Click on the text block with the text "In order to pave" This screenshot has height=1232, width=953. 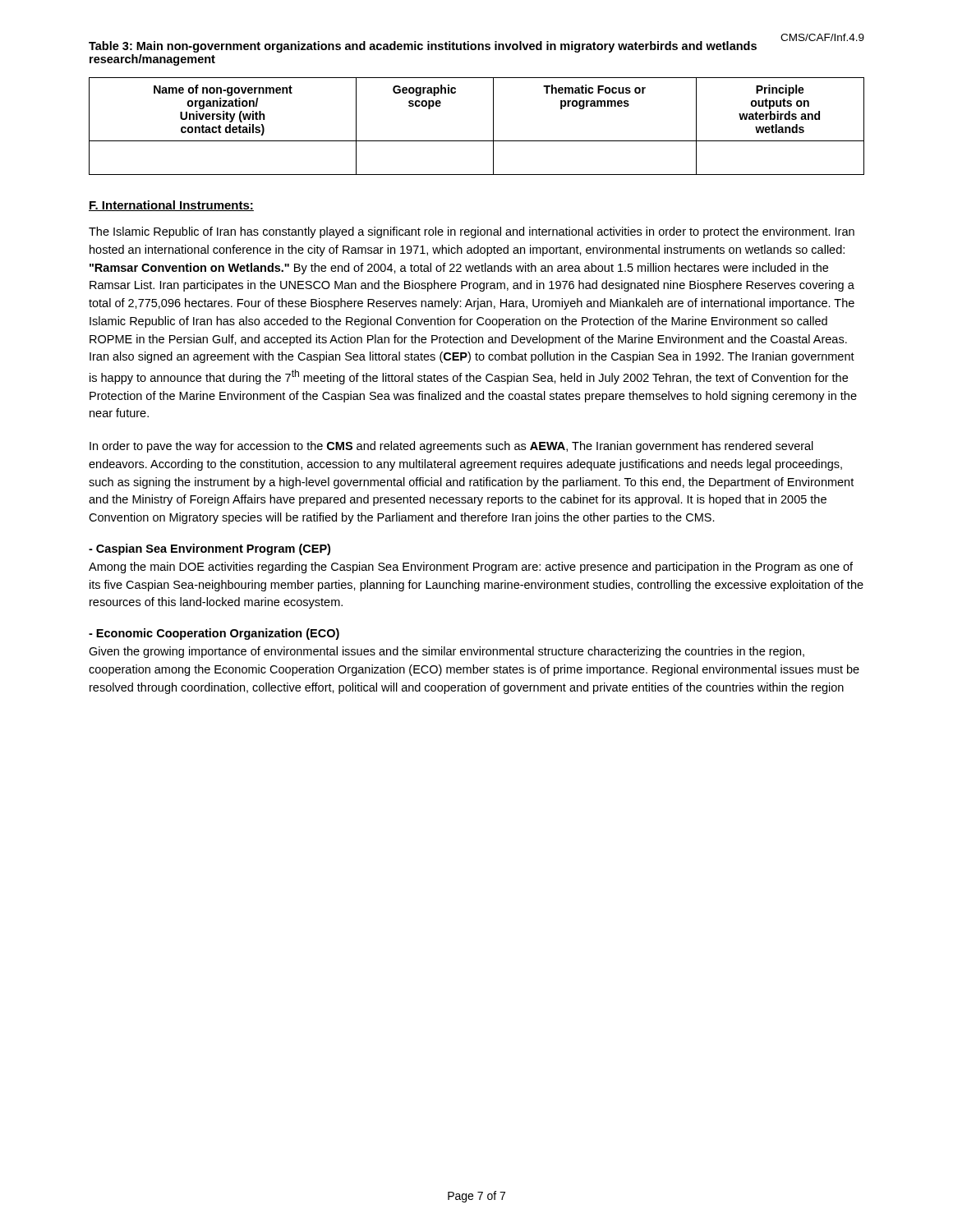point(476,483)
